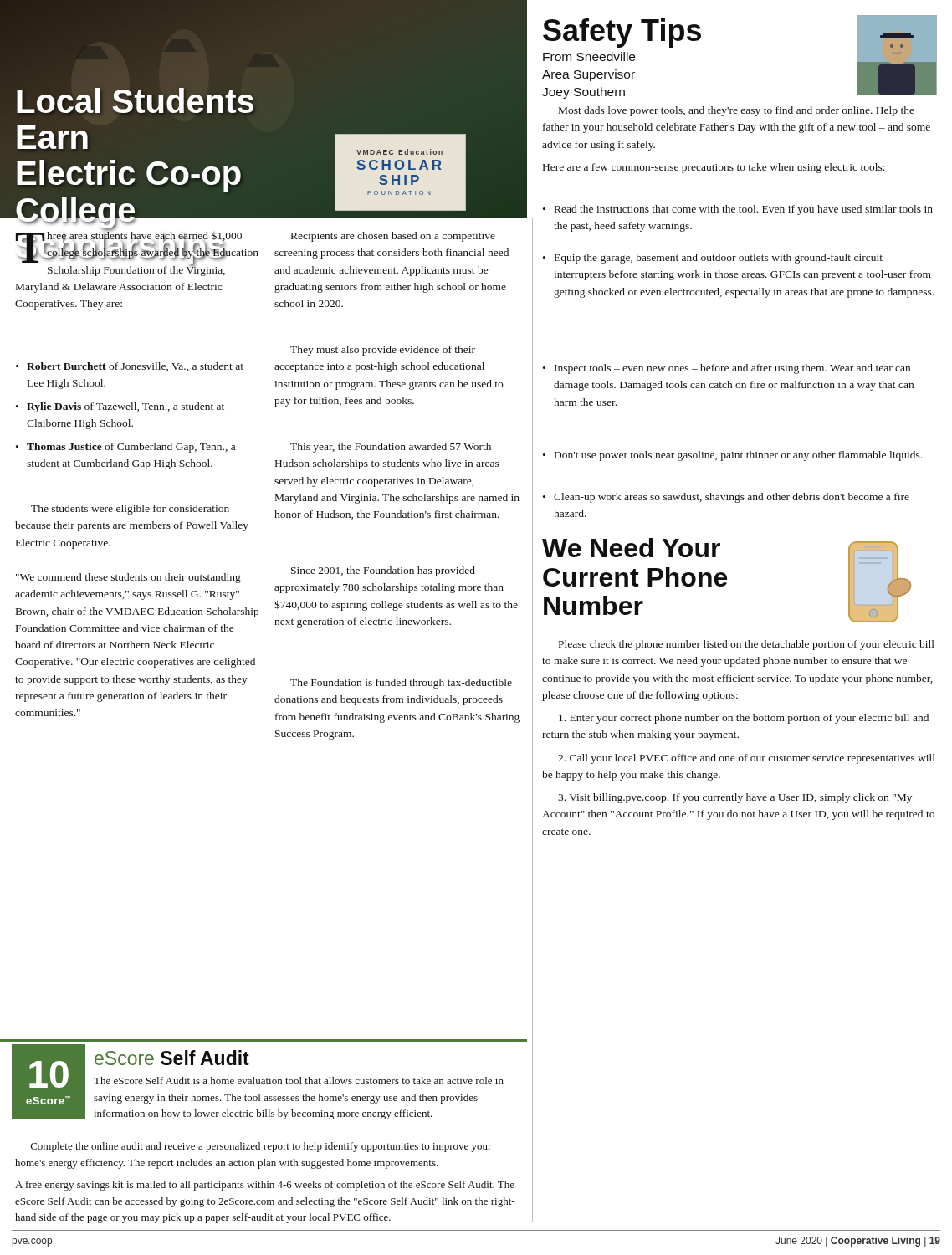Click the passage that begins "The students were"

point(138,526)
